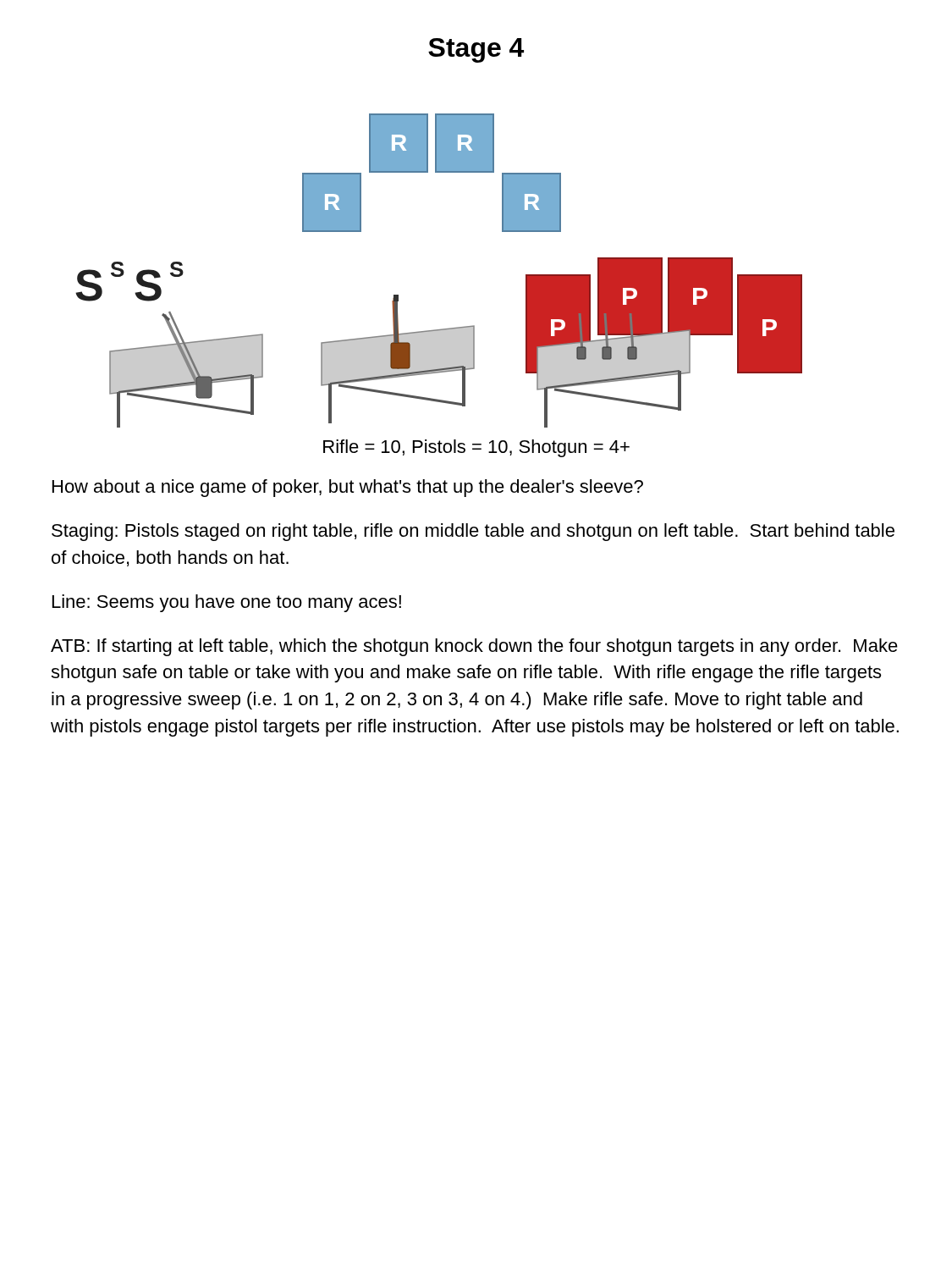
Task: Where is the passage that starts "Staging: Pistols staged on right table,"?
Action: coord(473,544)
